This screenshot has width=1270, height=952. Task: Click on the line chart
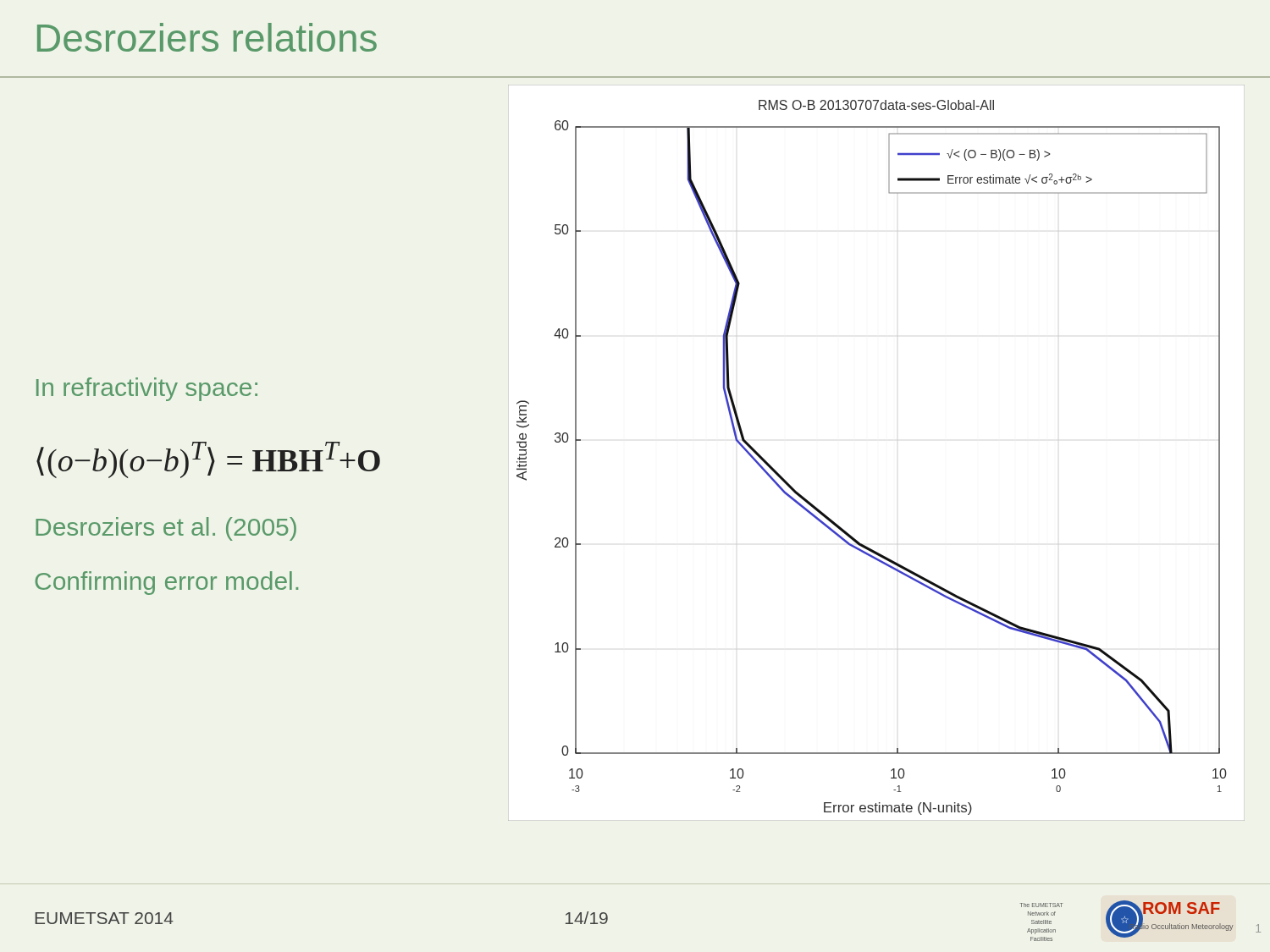coord(876,453)
